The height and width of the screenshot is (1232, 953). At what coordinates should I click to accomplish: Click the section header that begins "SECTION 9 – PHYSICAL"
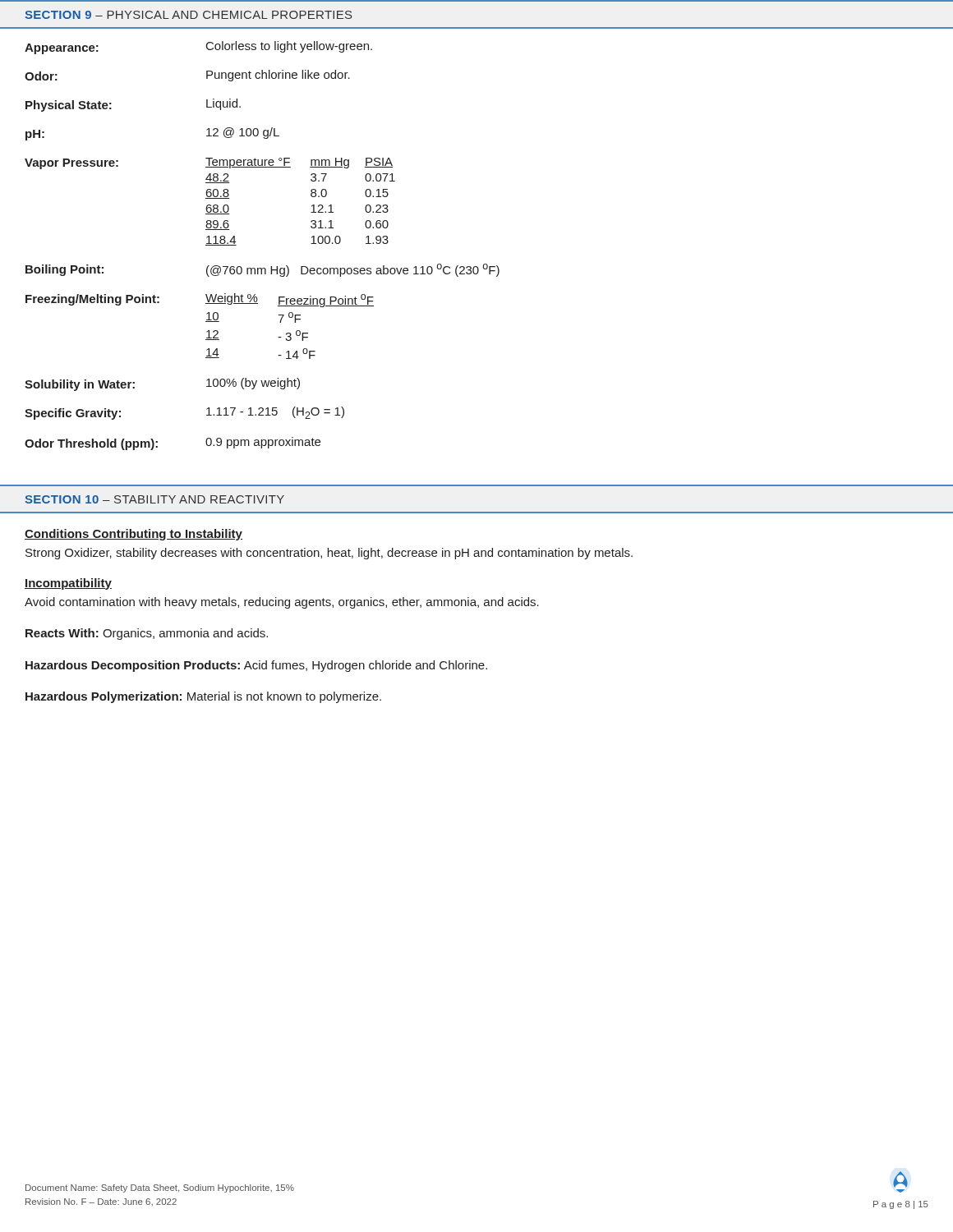point(189,14)
